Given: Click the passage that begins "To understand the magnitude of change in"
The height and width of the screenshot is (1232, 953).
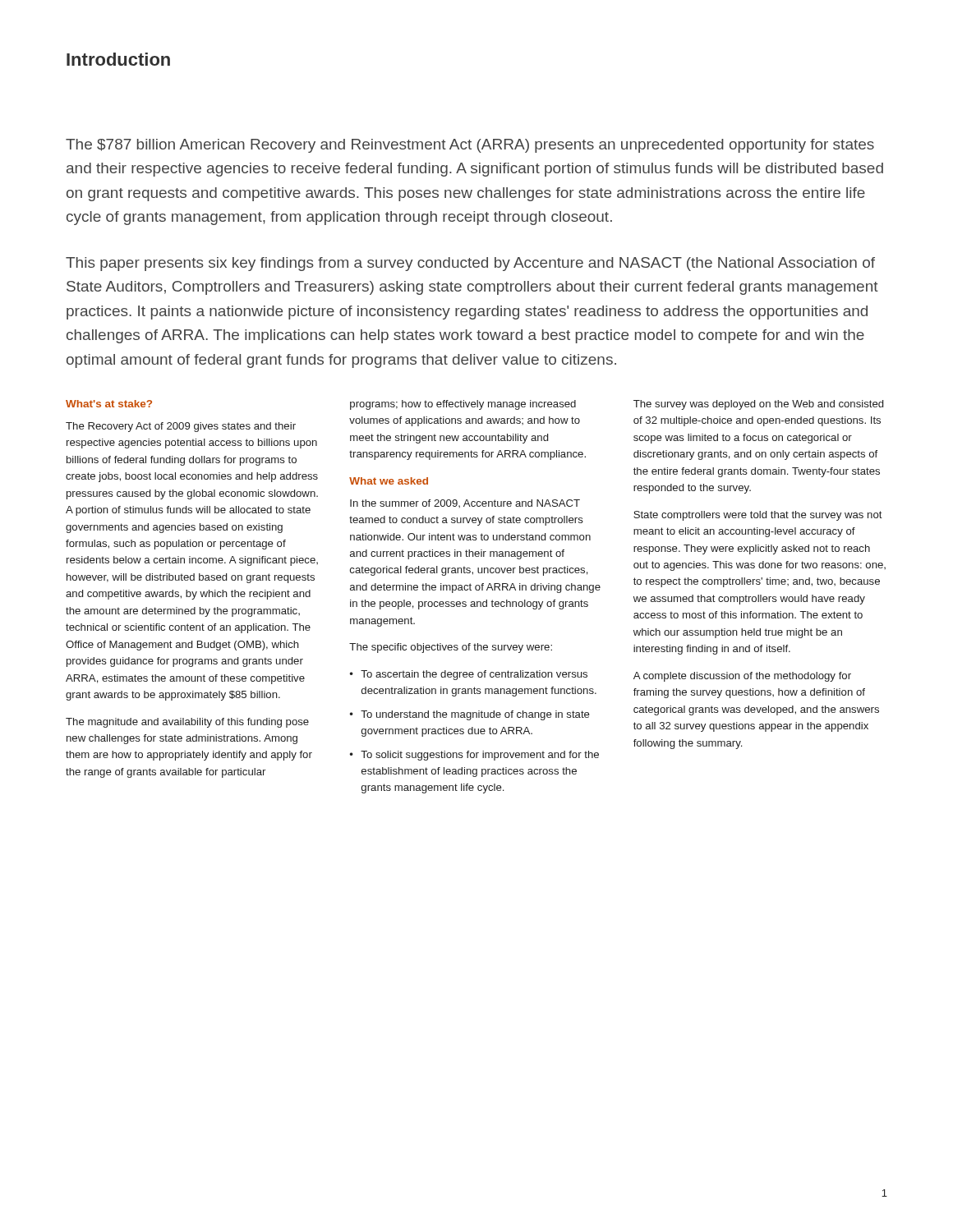Looking at the screenshot, I should [x=475, y=722].
